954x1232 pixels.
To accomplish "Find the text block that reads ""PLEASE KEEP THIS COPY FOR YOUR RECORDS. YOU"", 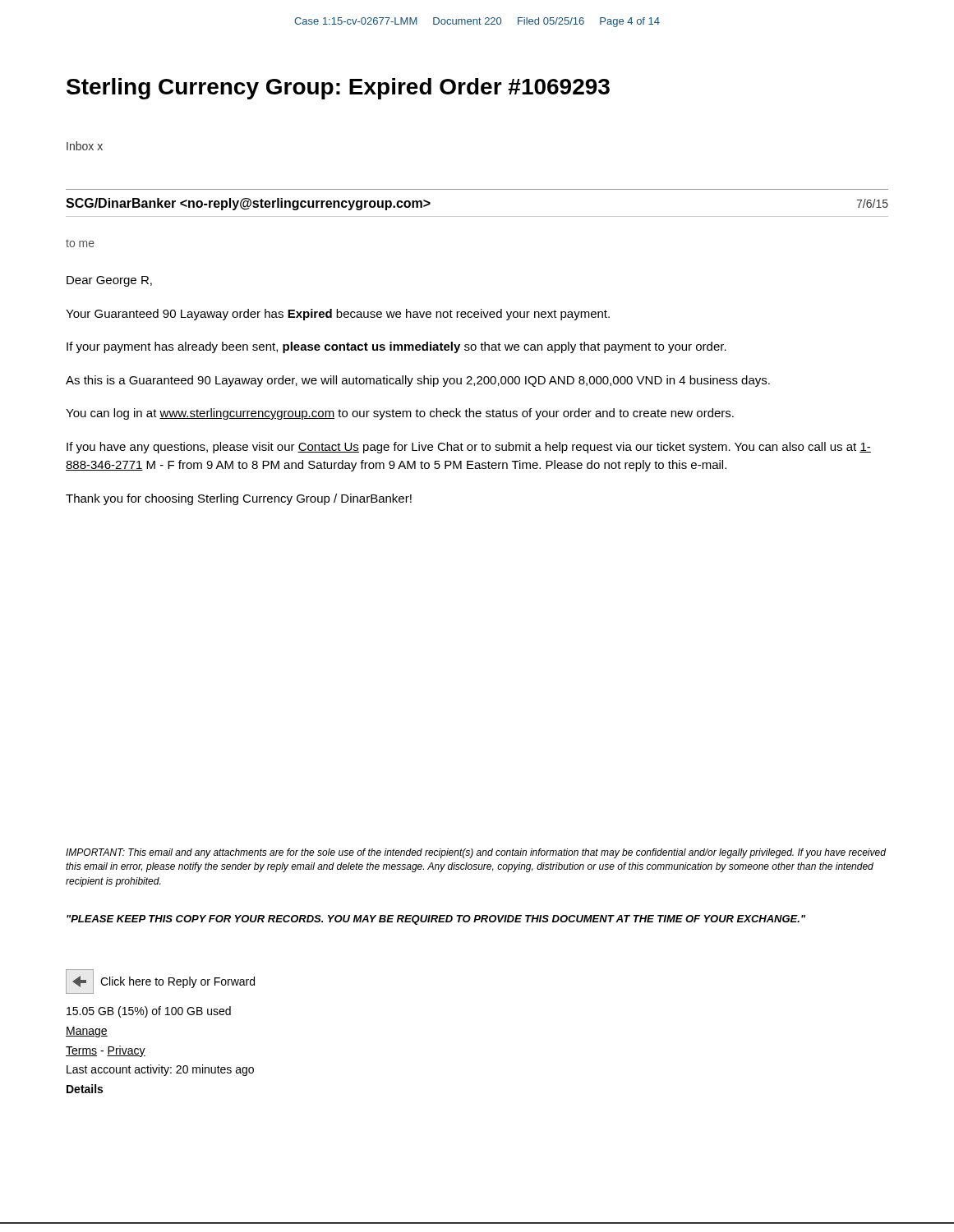I will 436,919.
